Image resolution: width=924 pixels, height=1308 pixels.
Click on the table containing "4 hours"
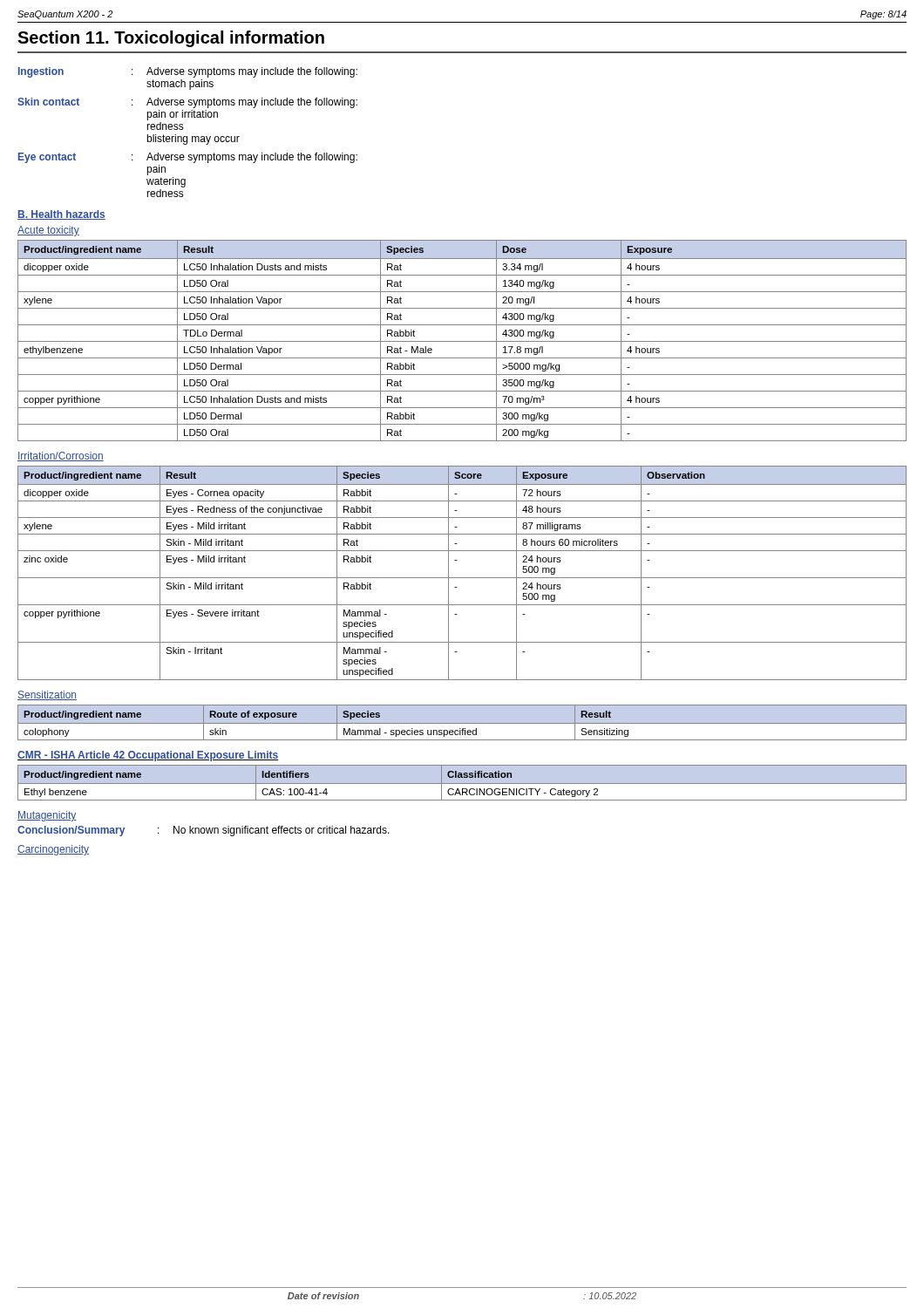(462, 340)
